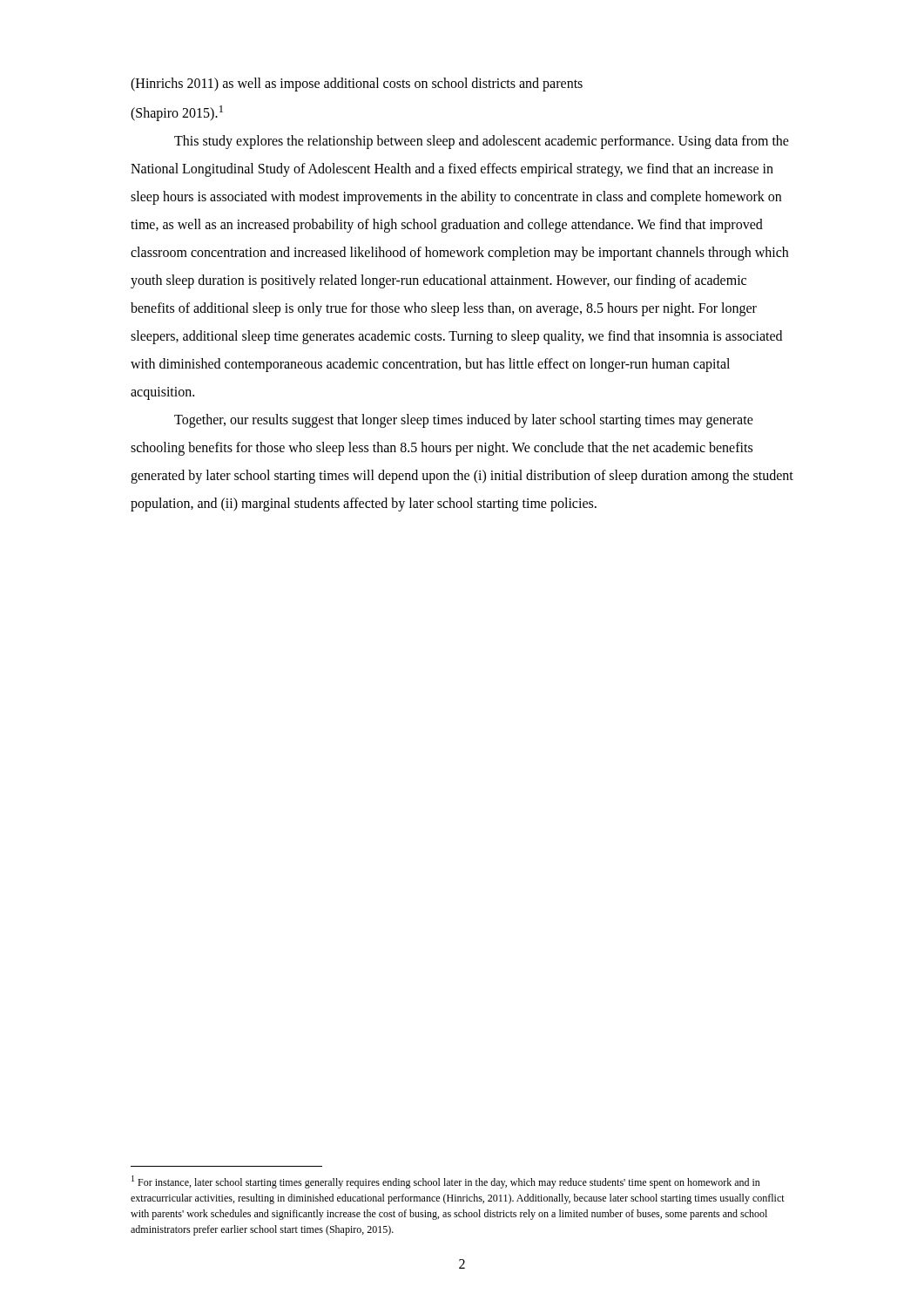Find the text block that says "(Hinrichs 2011) as well as impose additional costs"
The image size is (924, 1307).
(x=462, y=99)
